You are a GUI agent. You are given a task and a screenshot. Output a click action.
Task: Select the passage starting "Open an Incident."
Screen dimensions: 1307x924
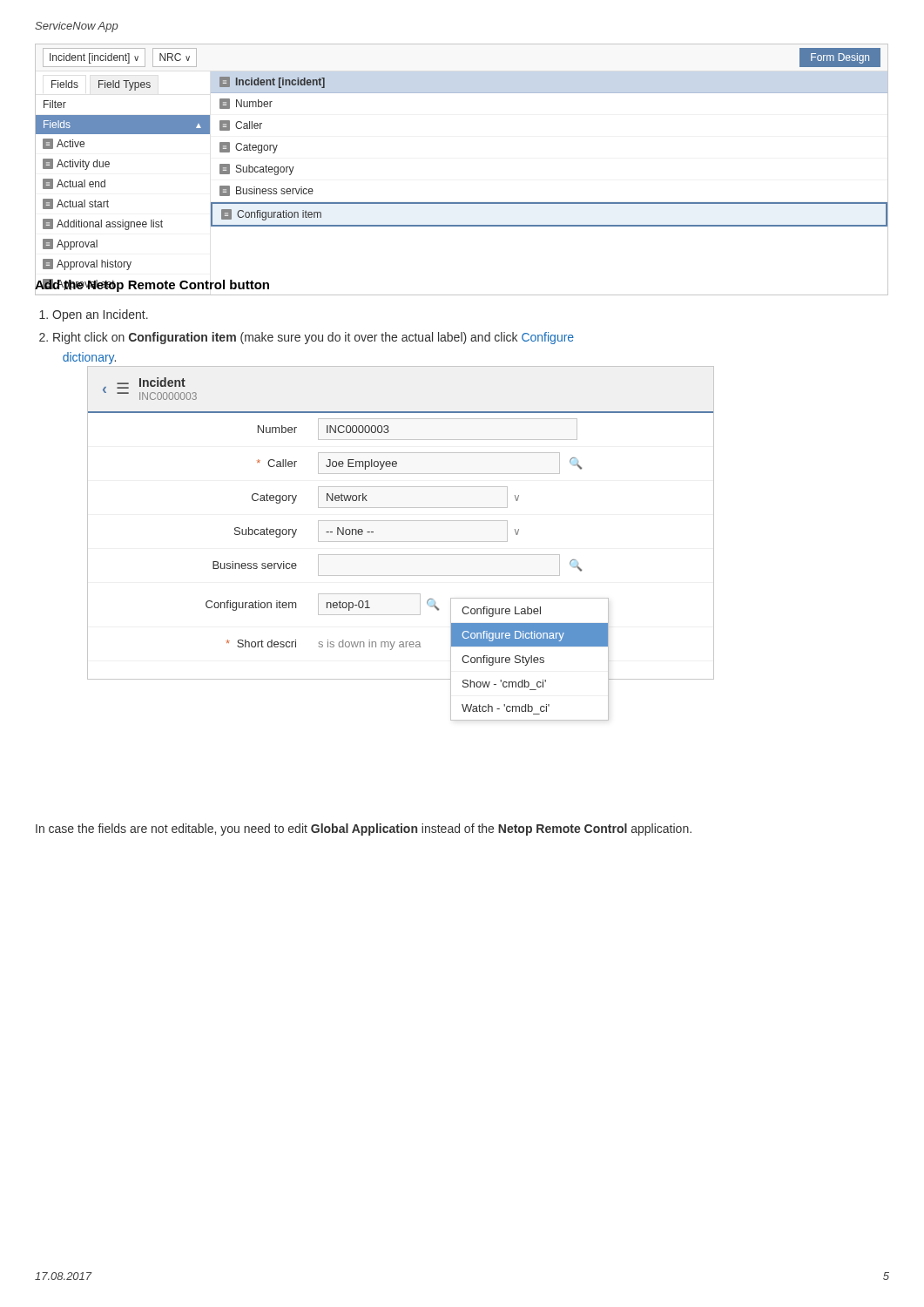100,315
